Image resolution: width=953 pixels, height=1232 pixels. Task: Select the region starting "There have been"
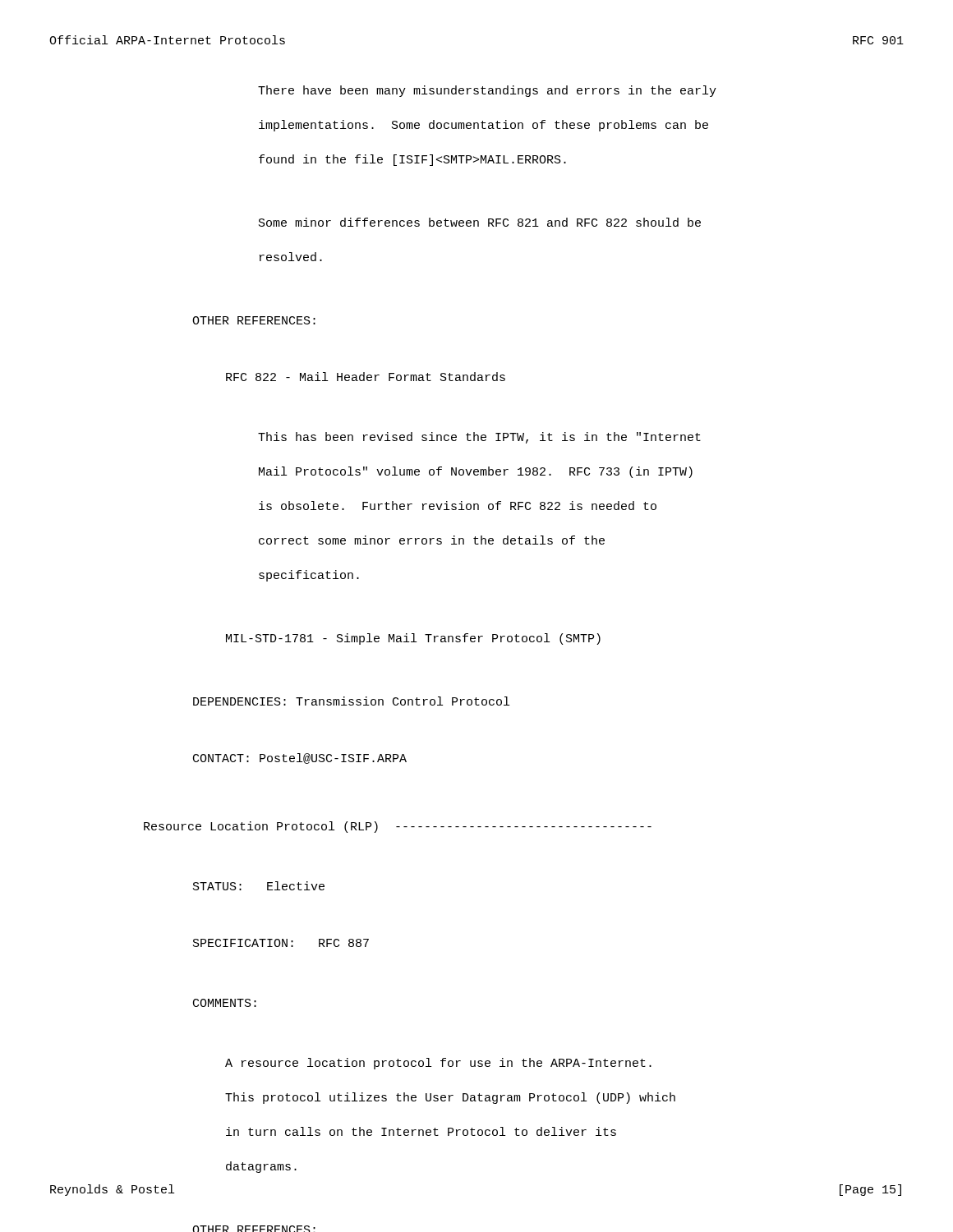pos(465,135)
